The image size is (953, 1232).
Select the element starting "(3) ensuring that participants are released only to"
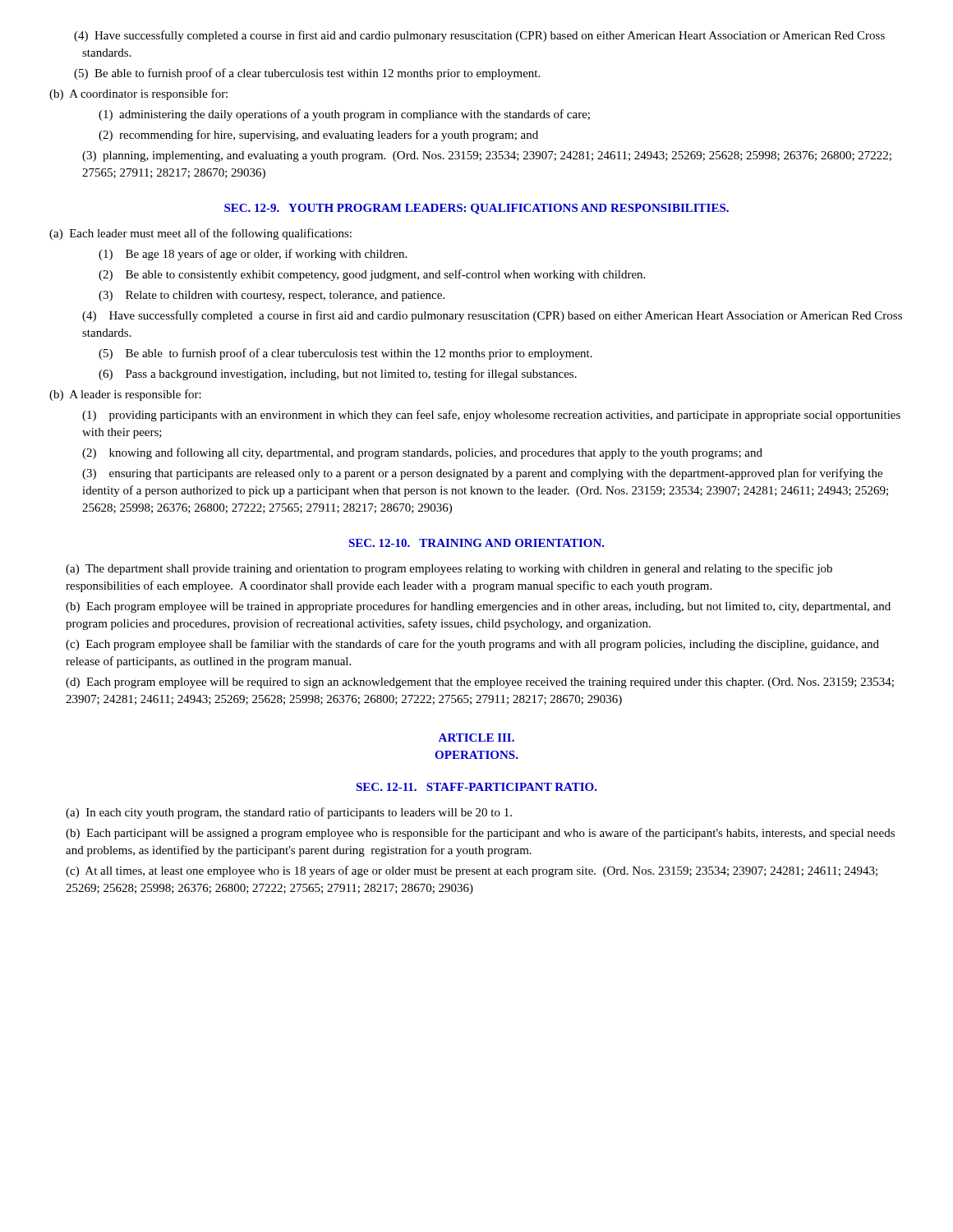(493, 491)
